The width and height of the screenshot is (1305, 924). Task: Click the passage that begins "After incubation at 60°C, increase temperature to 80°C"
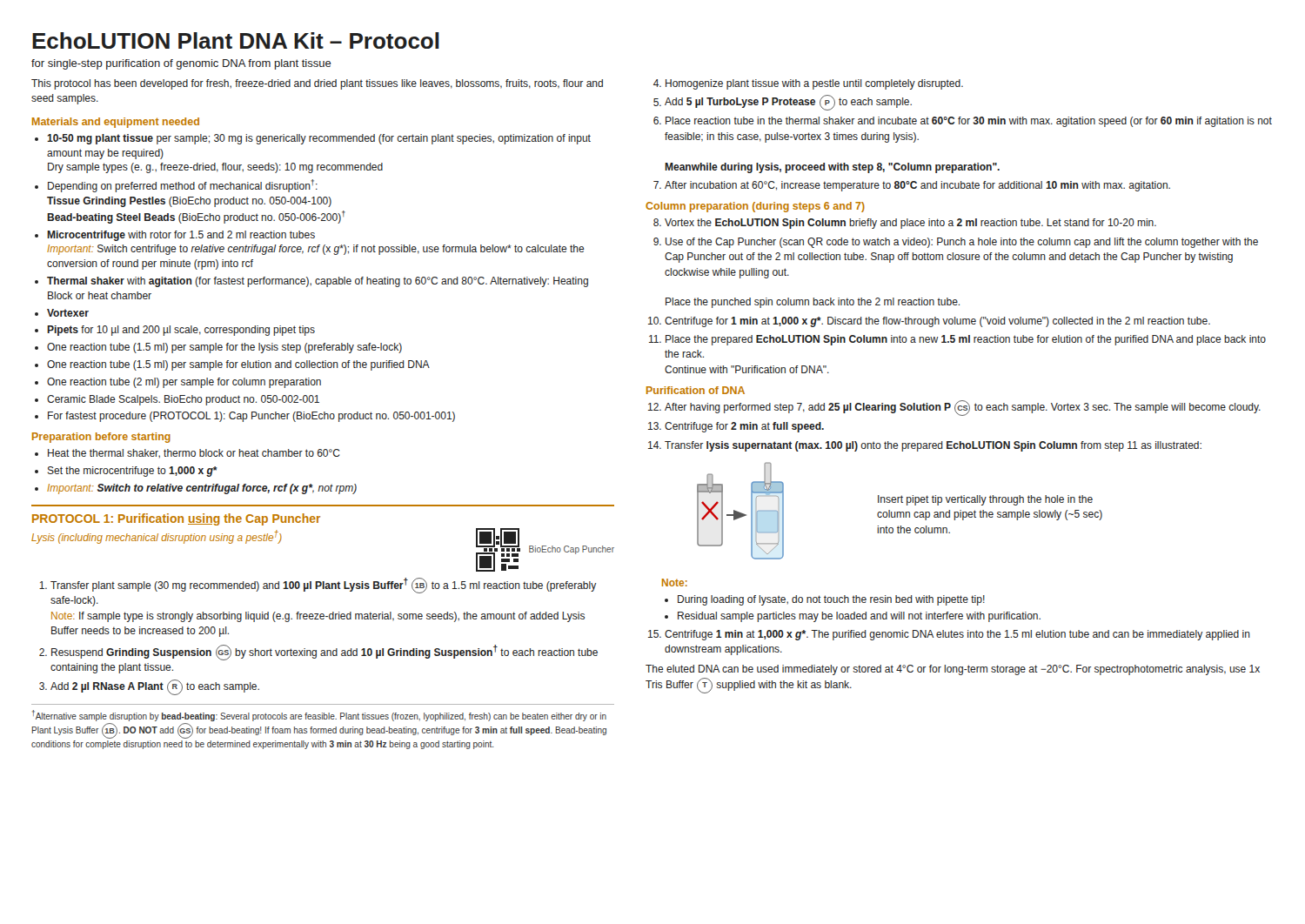918,185
